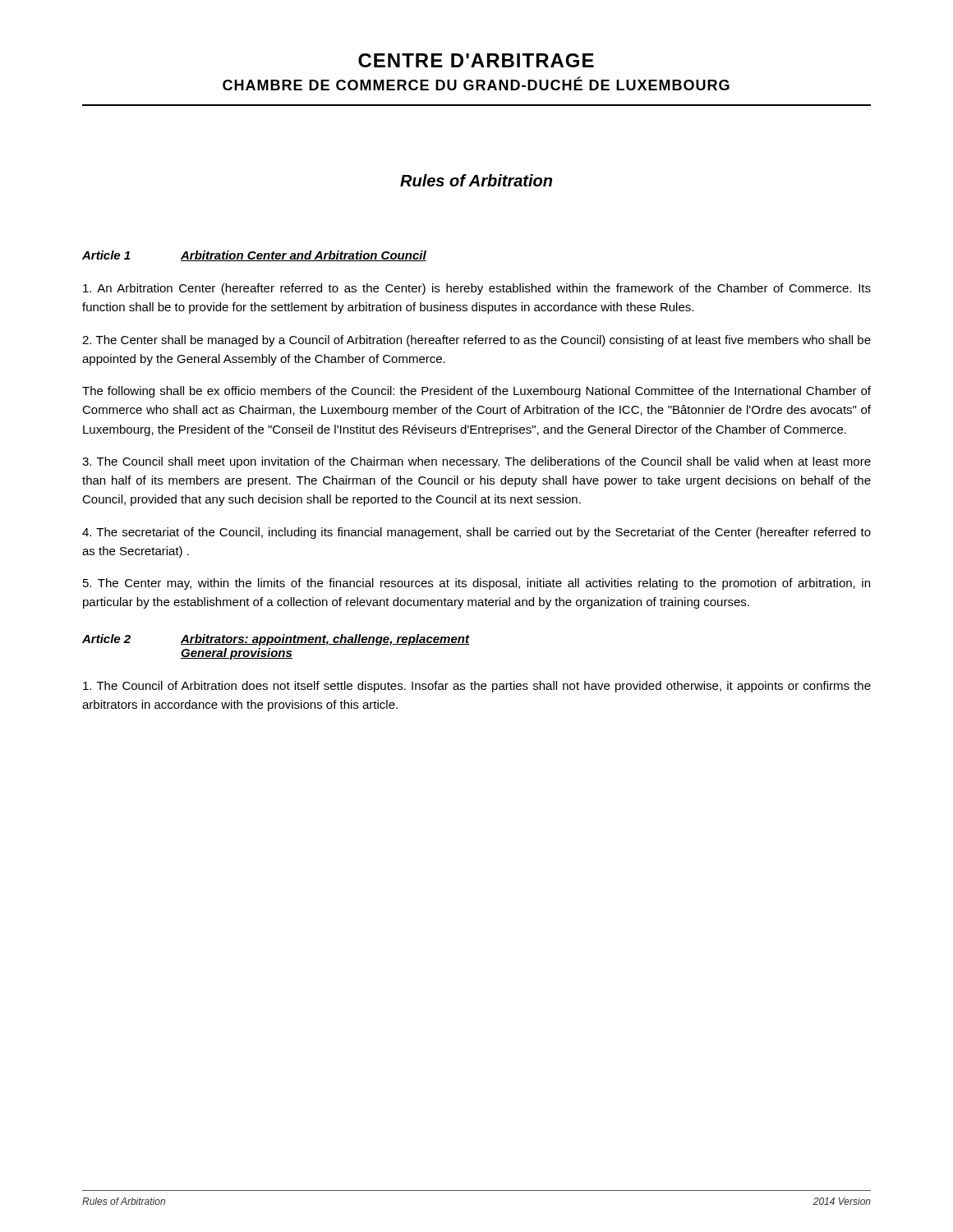Click on the title that reads "Rules of Arbitration"

tap(476, 181)
